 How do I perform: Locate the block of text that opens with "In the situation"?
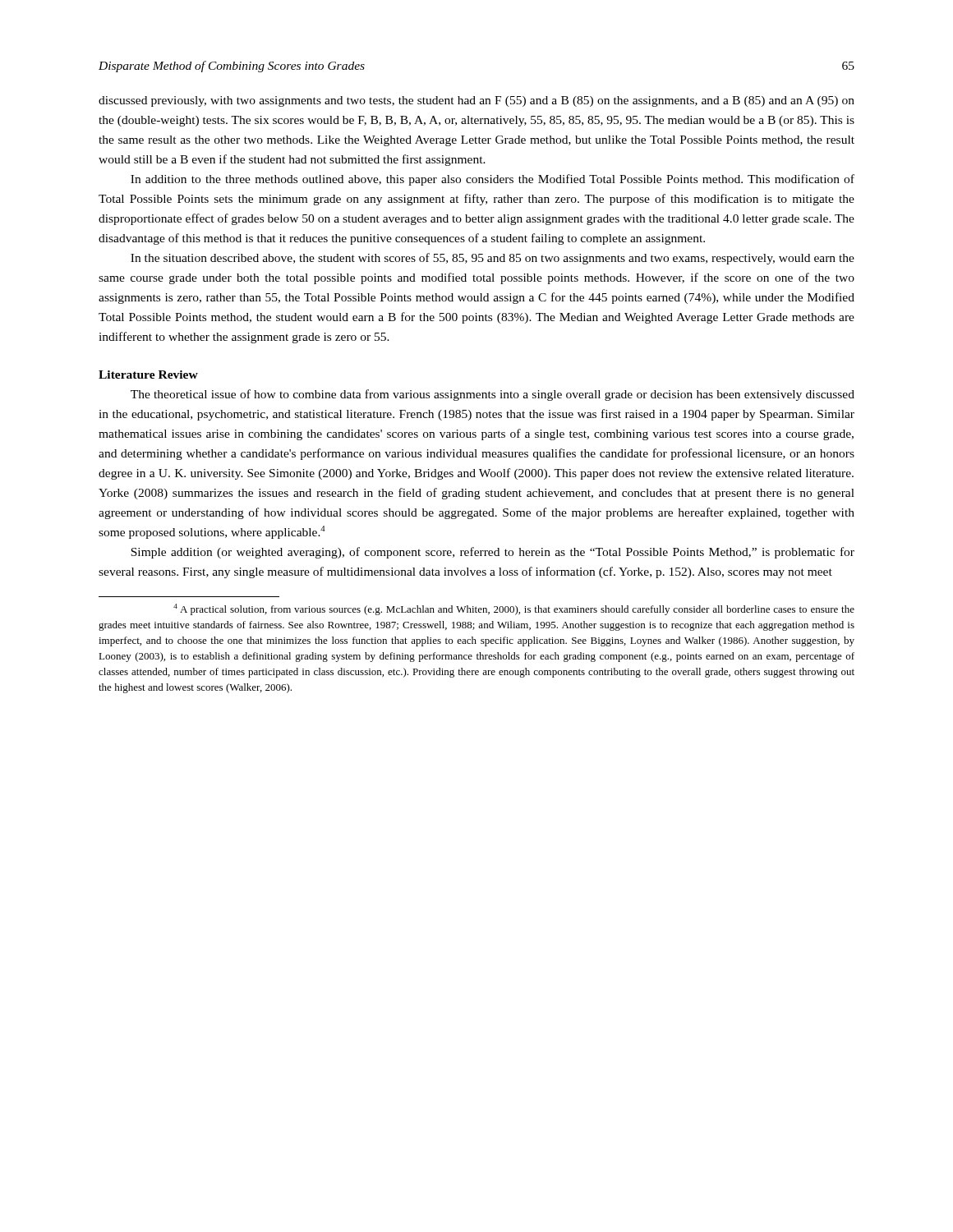(x=476, y=297)
